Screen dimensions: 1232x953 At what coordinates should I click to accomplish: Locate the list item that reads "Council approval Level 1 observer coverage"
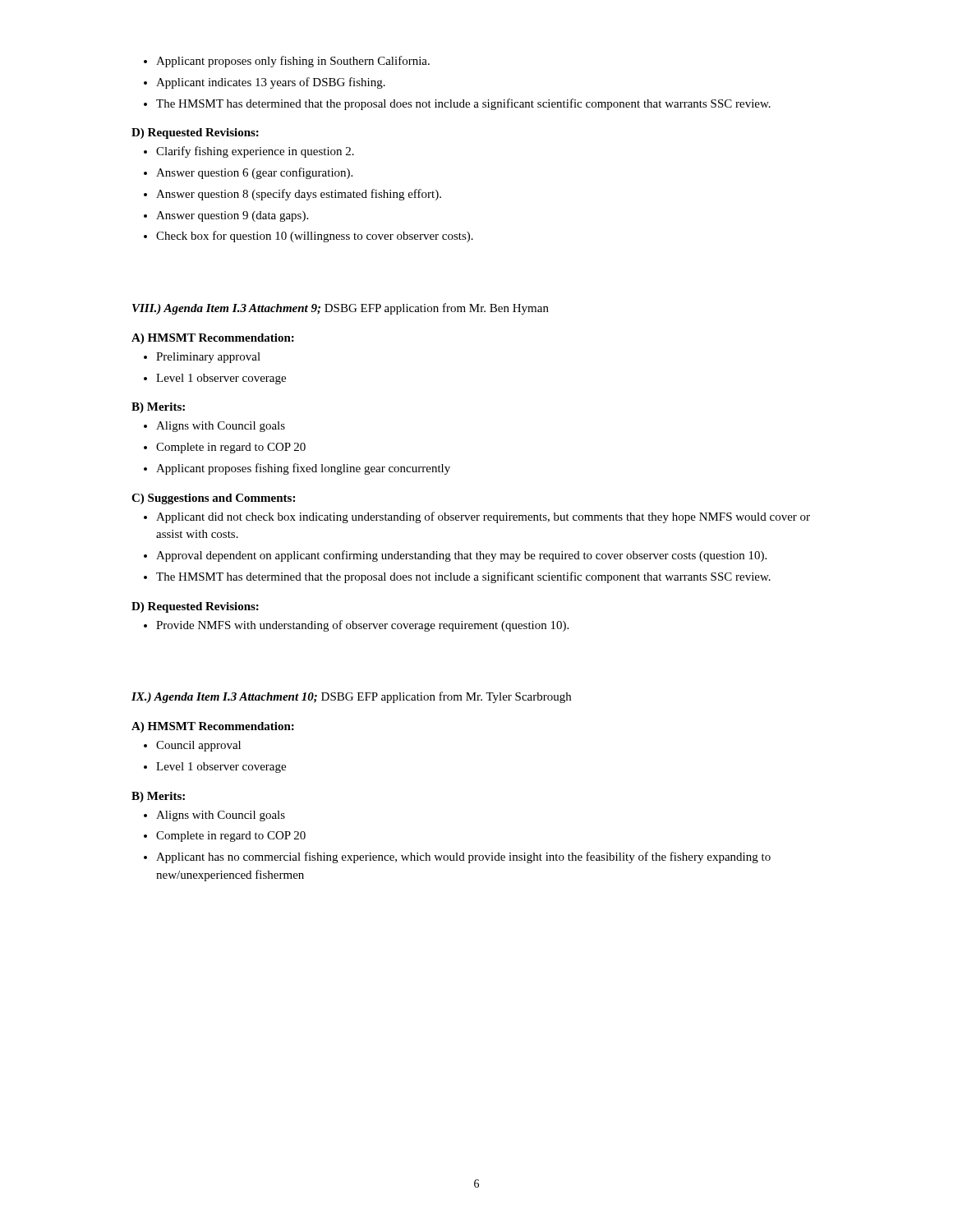point(192,746)
